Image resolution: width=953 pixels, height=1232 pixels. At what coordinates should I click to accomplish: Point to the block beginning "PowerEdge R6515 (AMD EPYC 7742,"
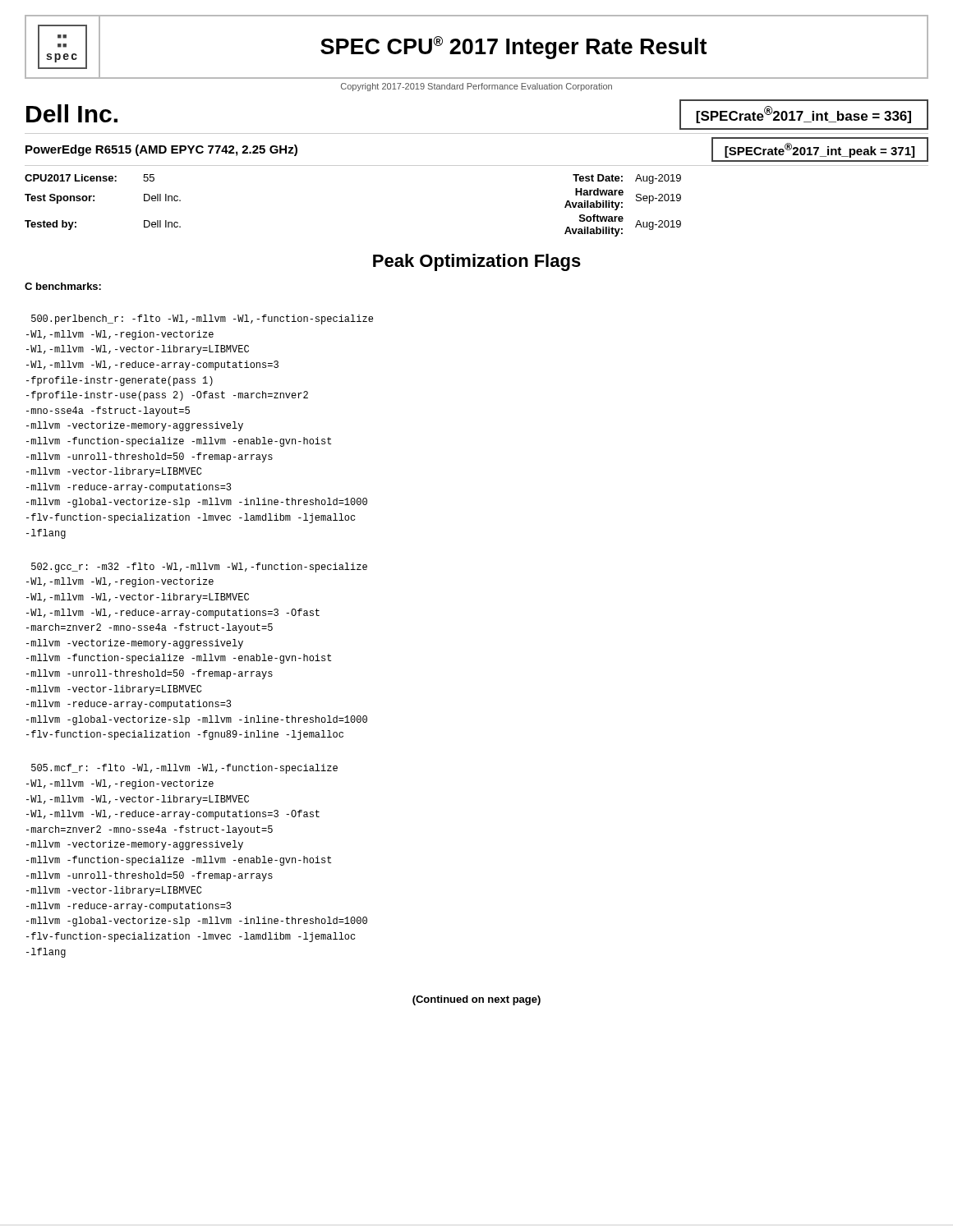(161, 149)
